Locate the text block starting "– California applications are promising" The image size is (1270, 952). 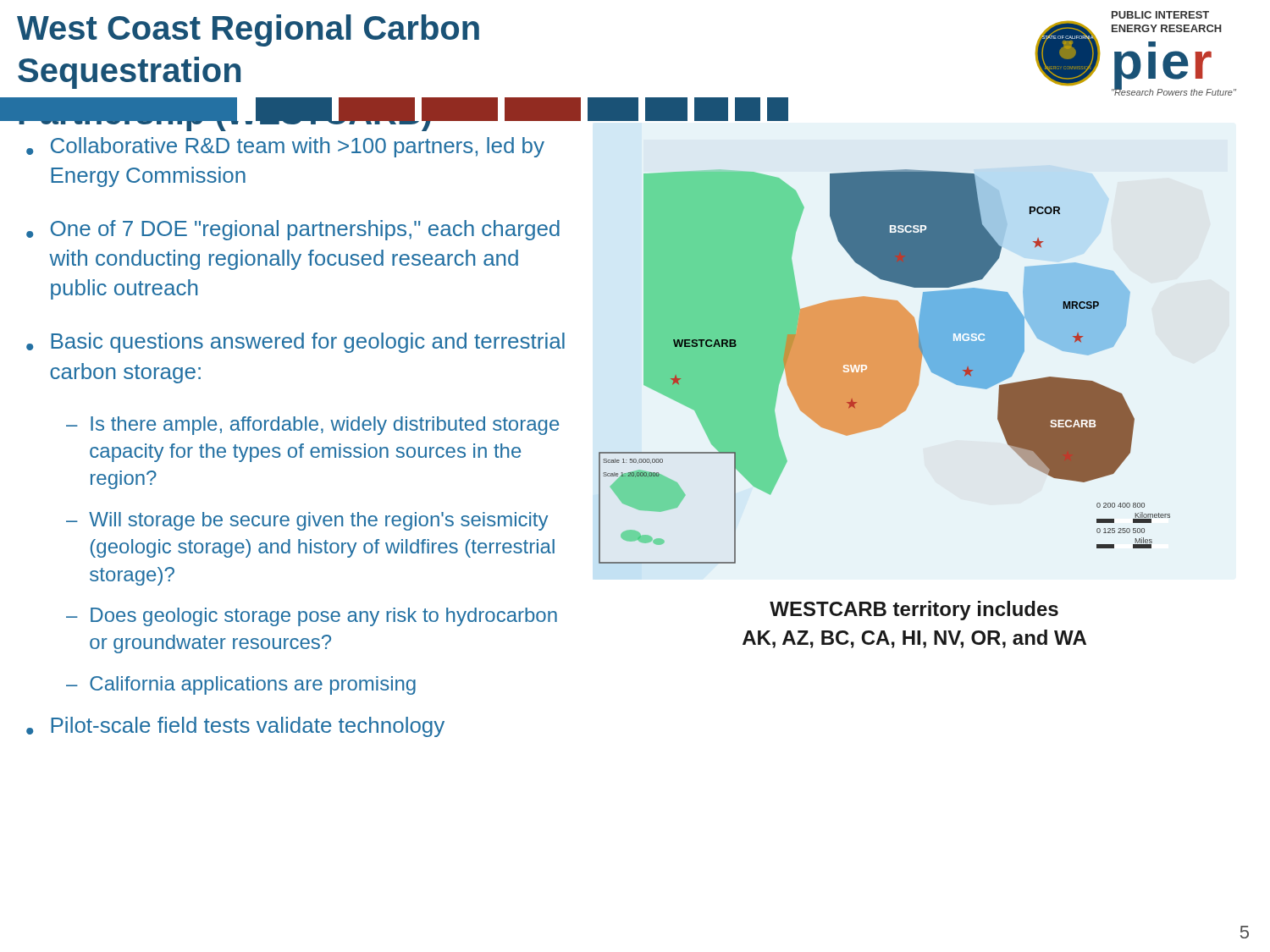241,684
